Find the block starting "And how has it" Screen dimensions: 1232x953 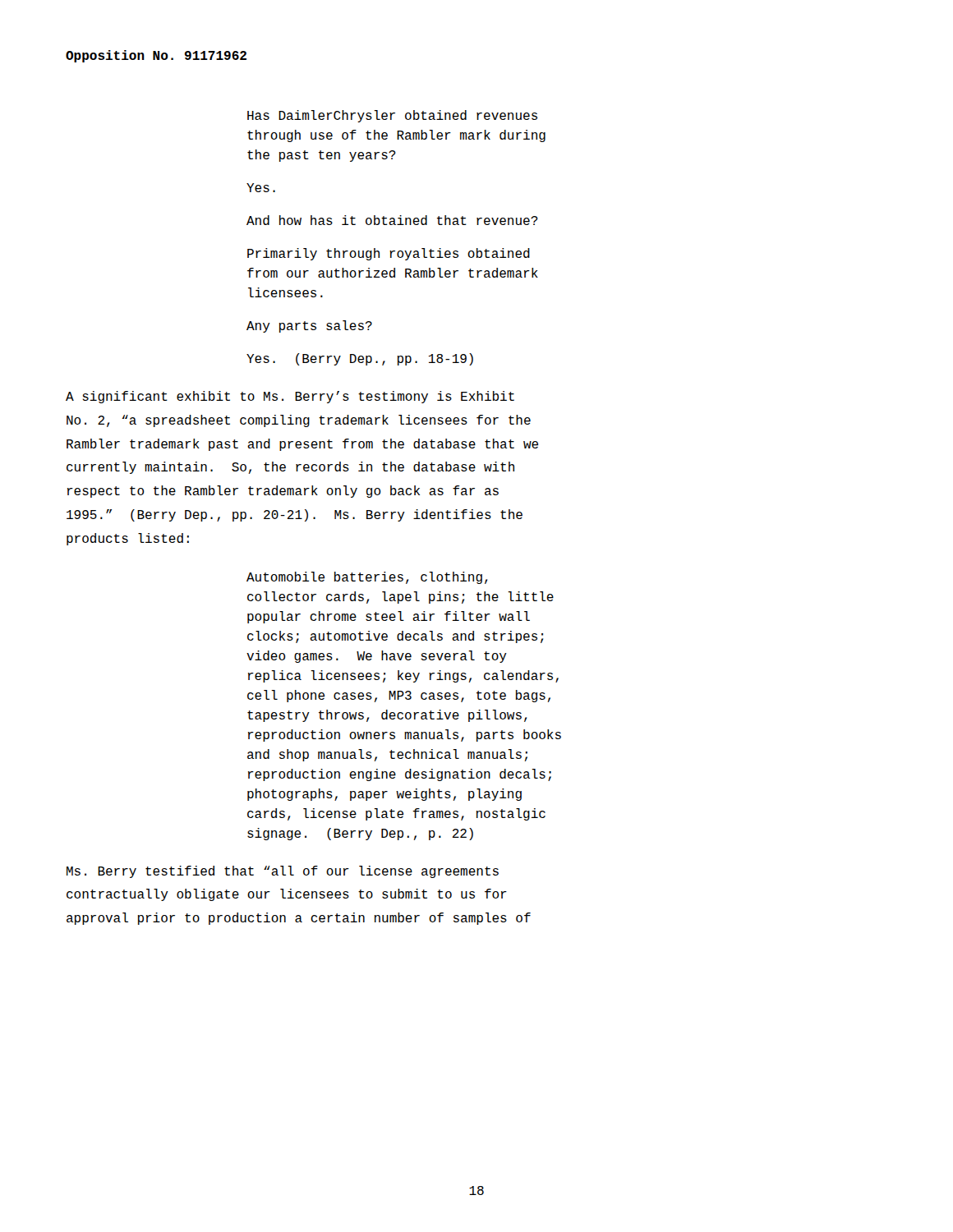392,222
